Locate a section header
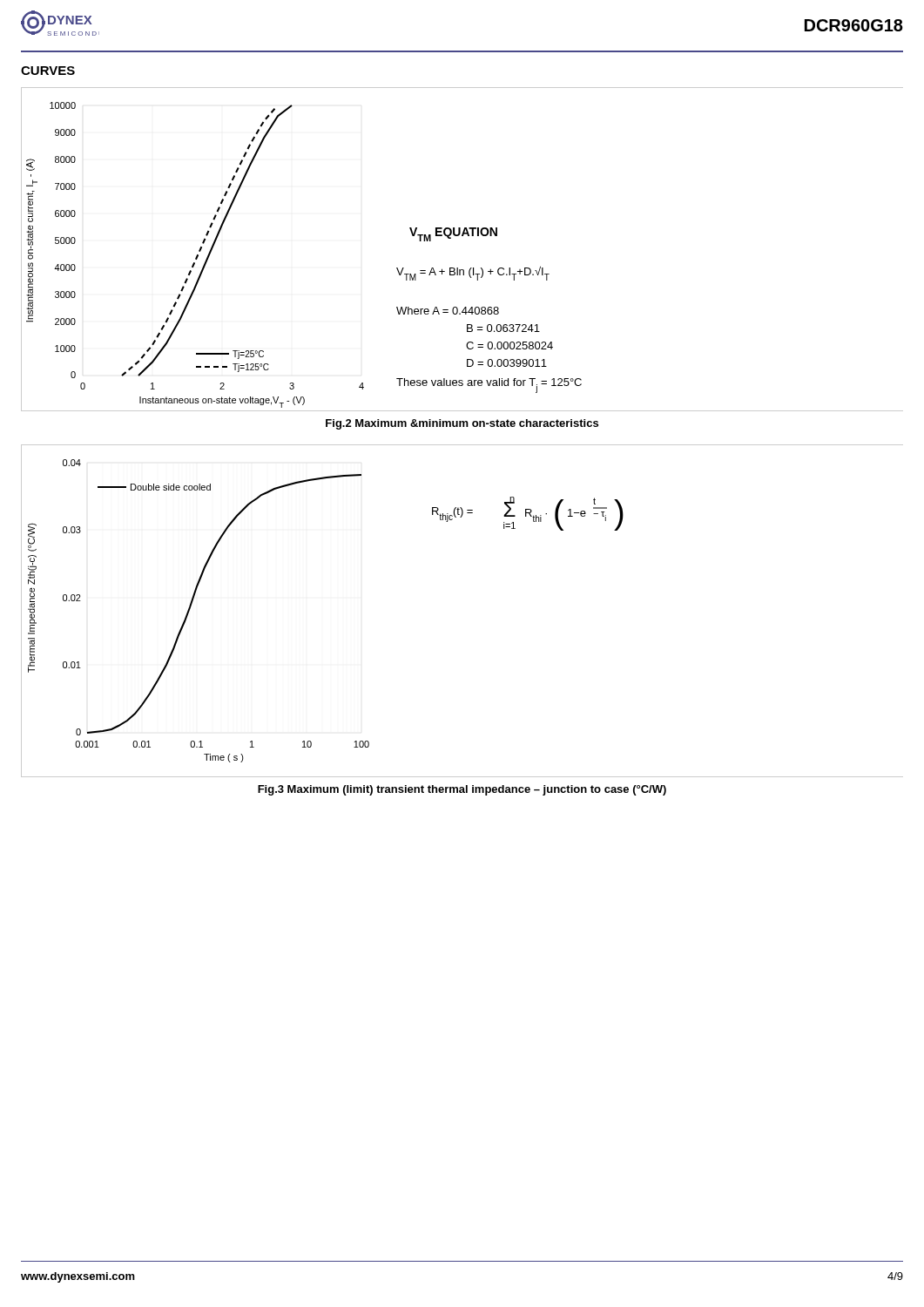This screenshot has height=1307, width=924. click(48, 70)
